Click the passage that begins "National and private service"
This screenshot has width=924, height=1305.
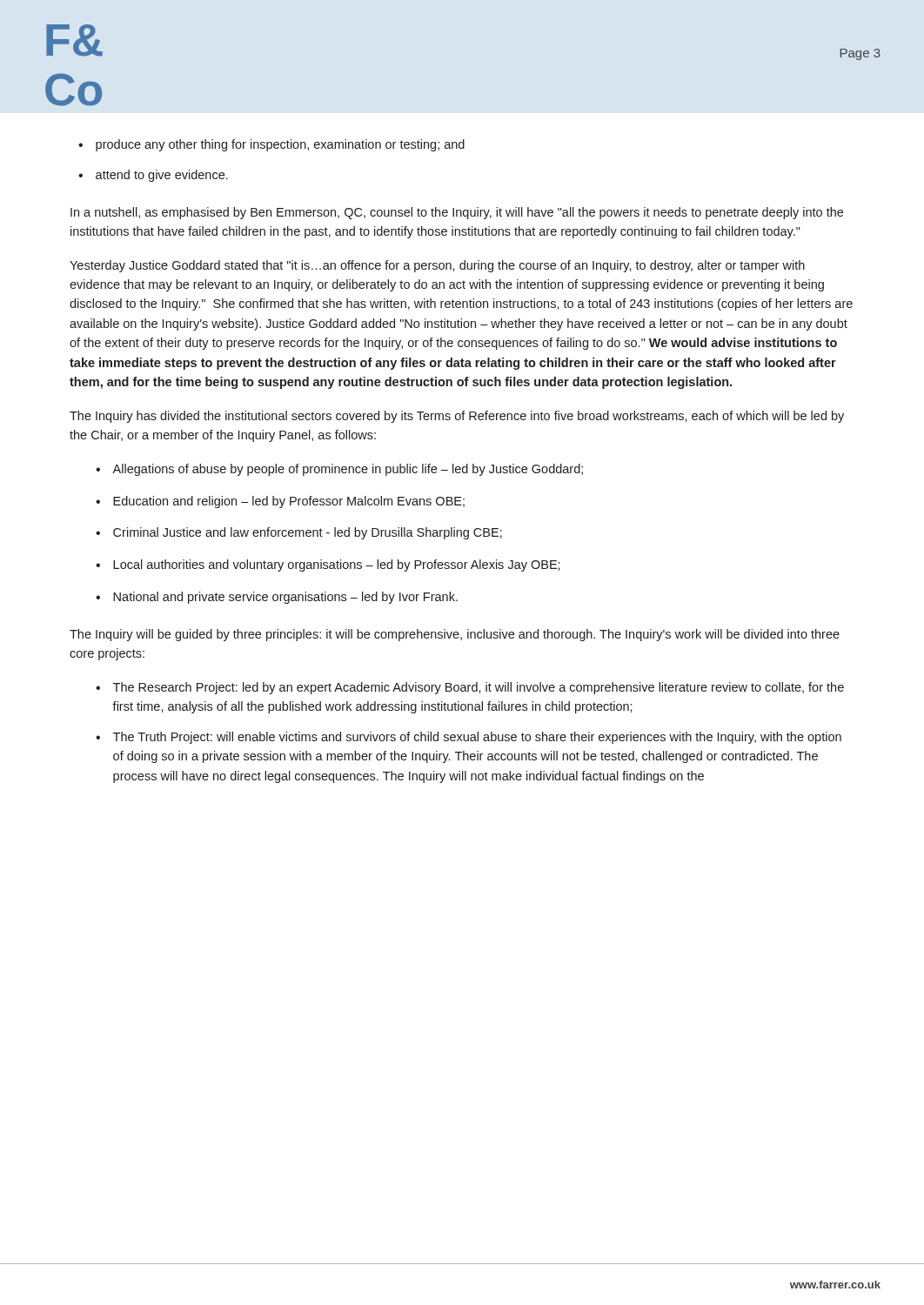[x=286, y=597]
